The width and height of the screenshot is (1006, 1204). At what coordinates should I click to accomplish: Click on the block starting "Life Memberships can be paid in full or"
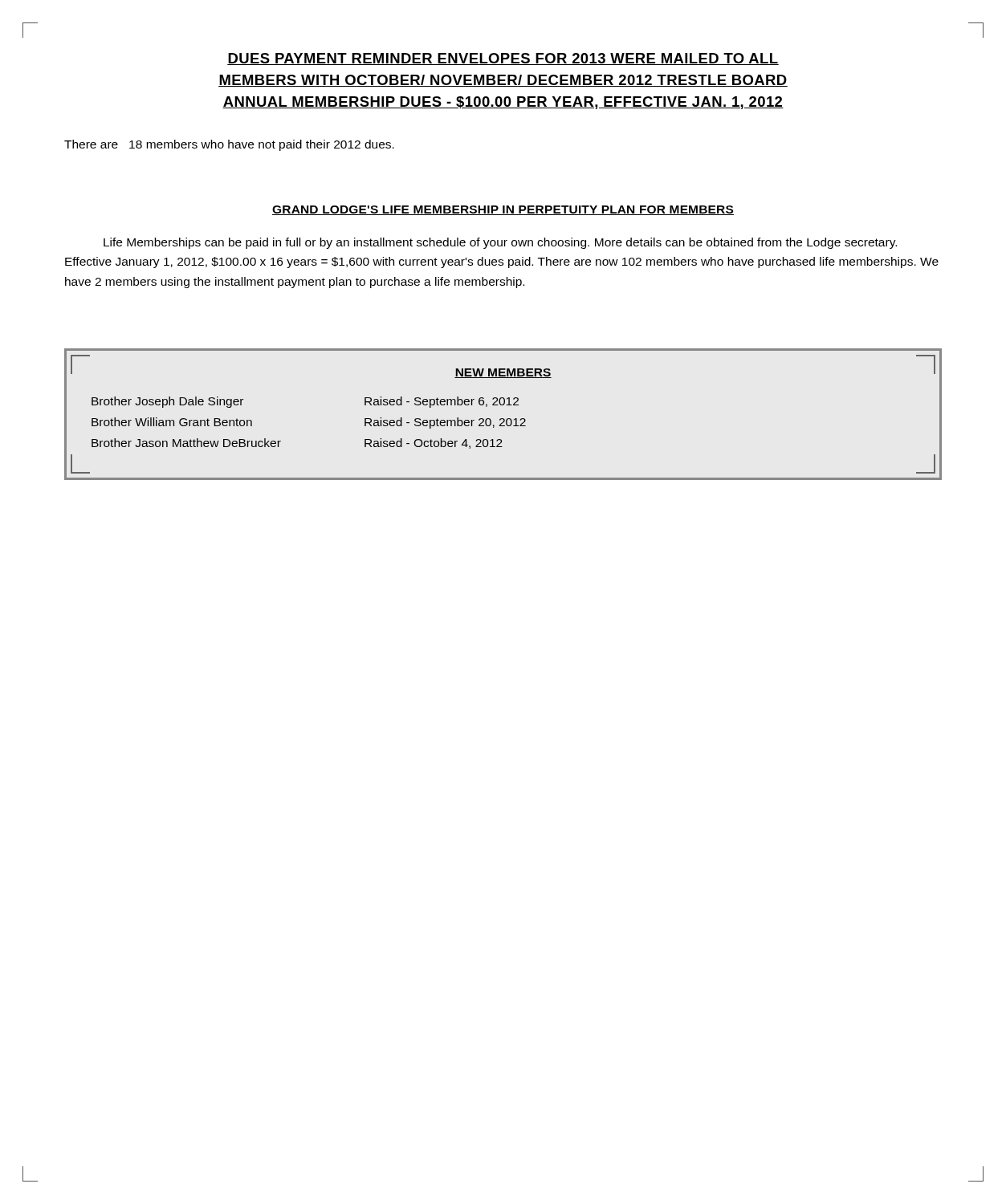(501, 262)
